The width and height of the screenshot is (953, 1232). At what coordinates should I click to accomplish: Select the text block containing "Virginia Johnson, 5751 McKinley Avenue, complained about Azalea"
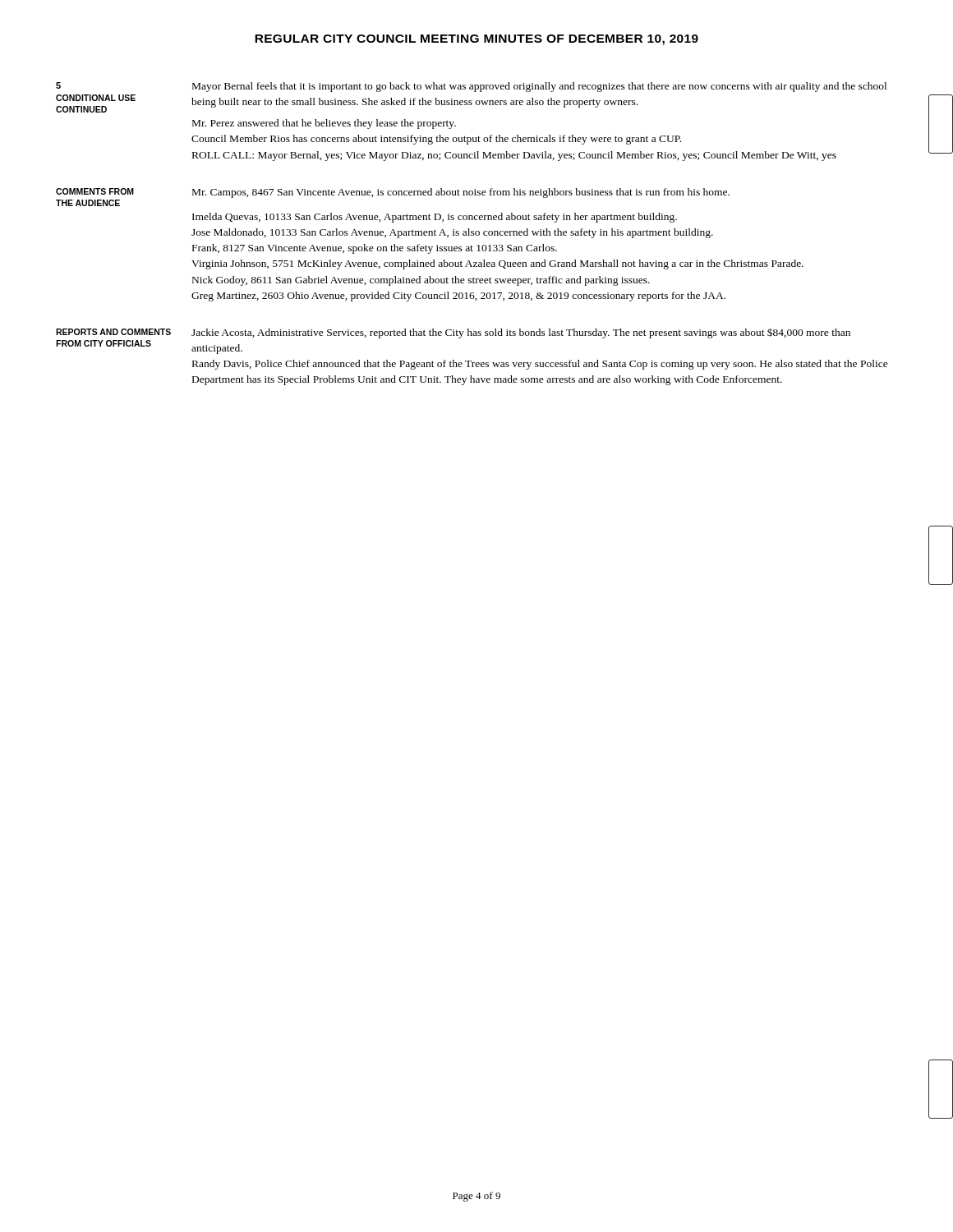click(x=544, y=264)
